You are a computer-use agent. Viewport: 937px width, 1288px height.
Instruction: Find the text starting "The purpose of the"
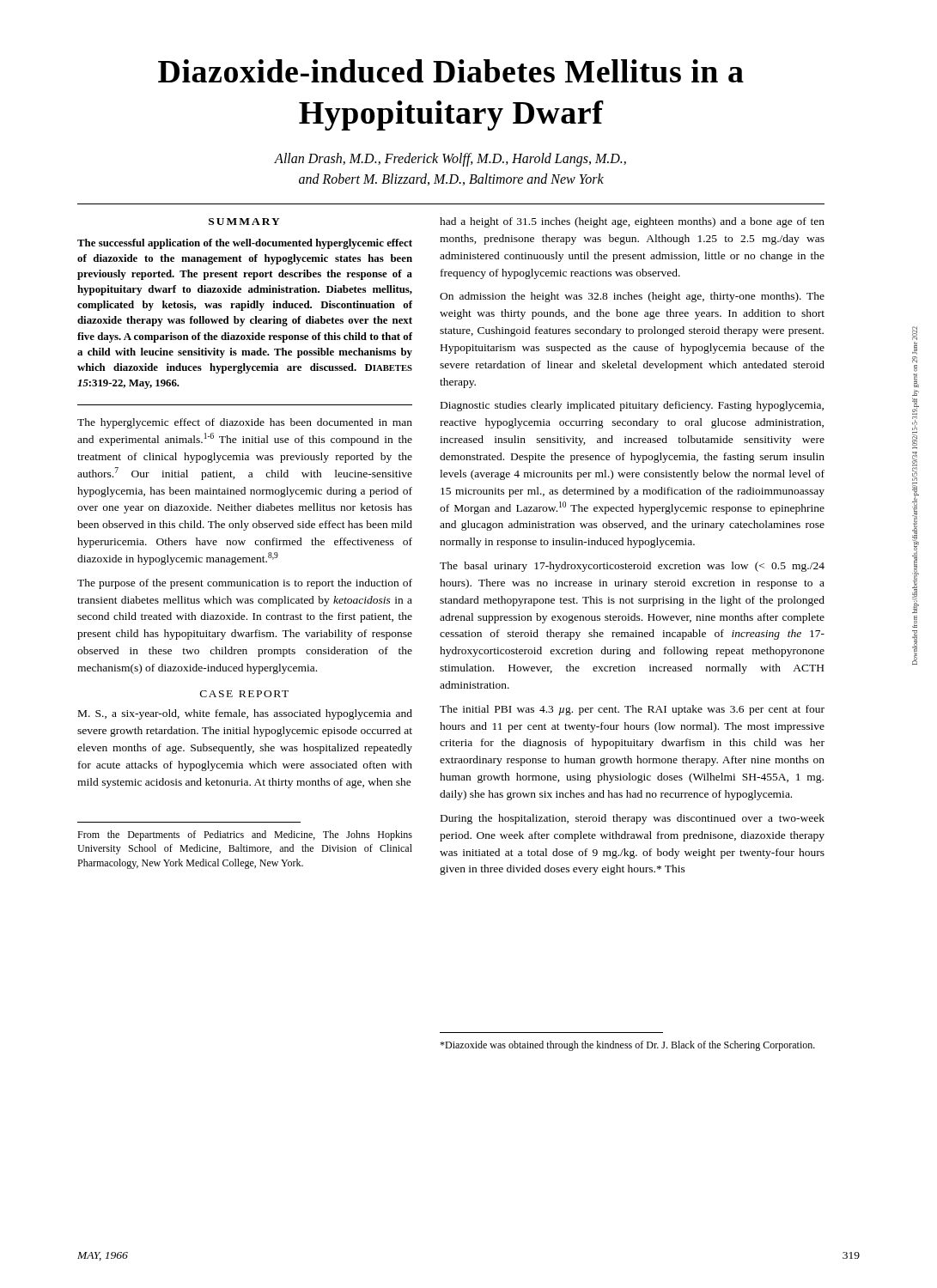pos(245,625)
